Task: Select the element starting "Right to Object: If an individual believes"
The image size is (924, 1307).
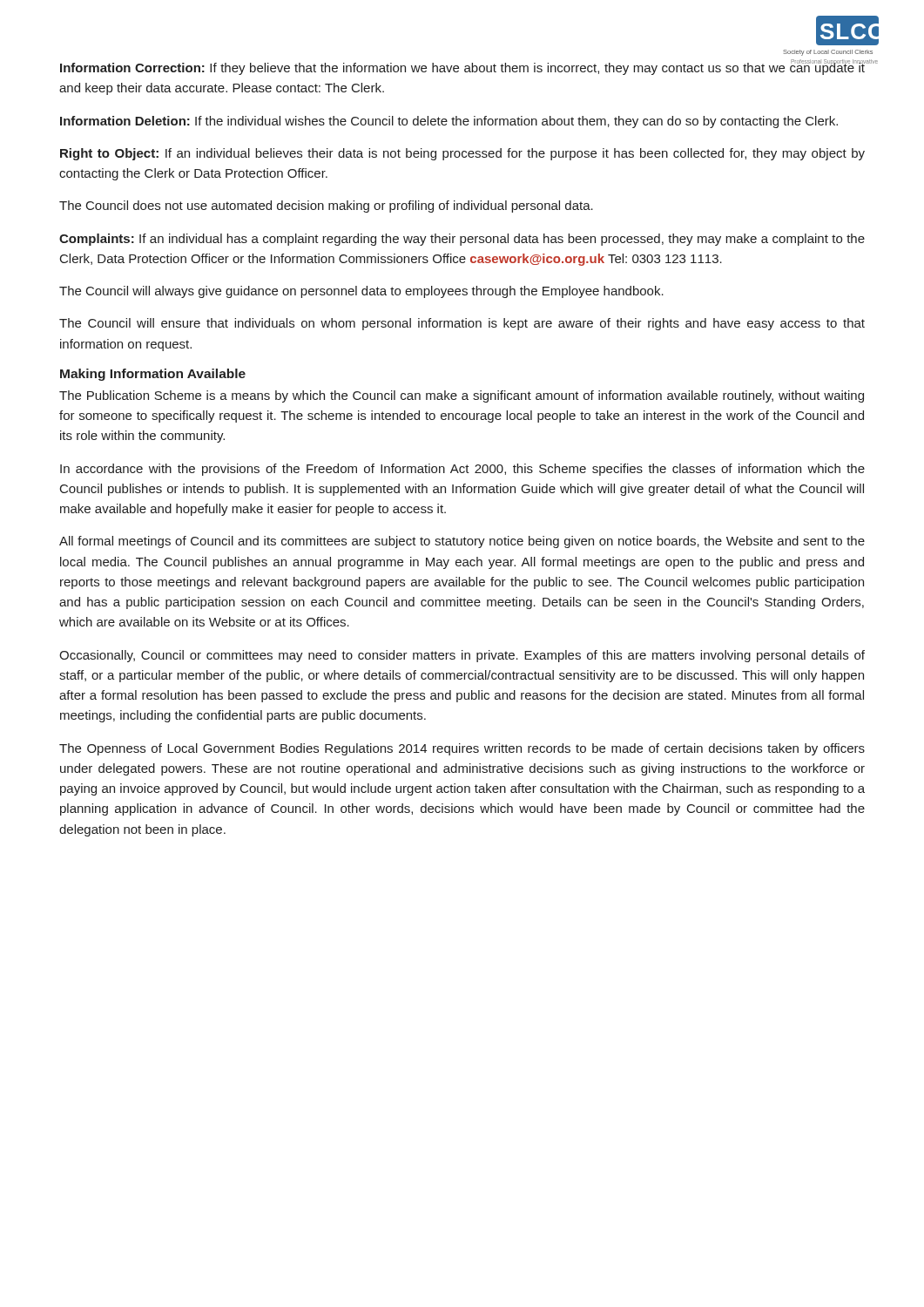Action: (462, 163)
